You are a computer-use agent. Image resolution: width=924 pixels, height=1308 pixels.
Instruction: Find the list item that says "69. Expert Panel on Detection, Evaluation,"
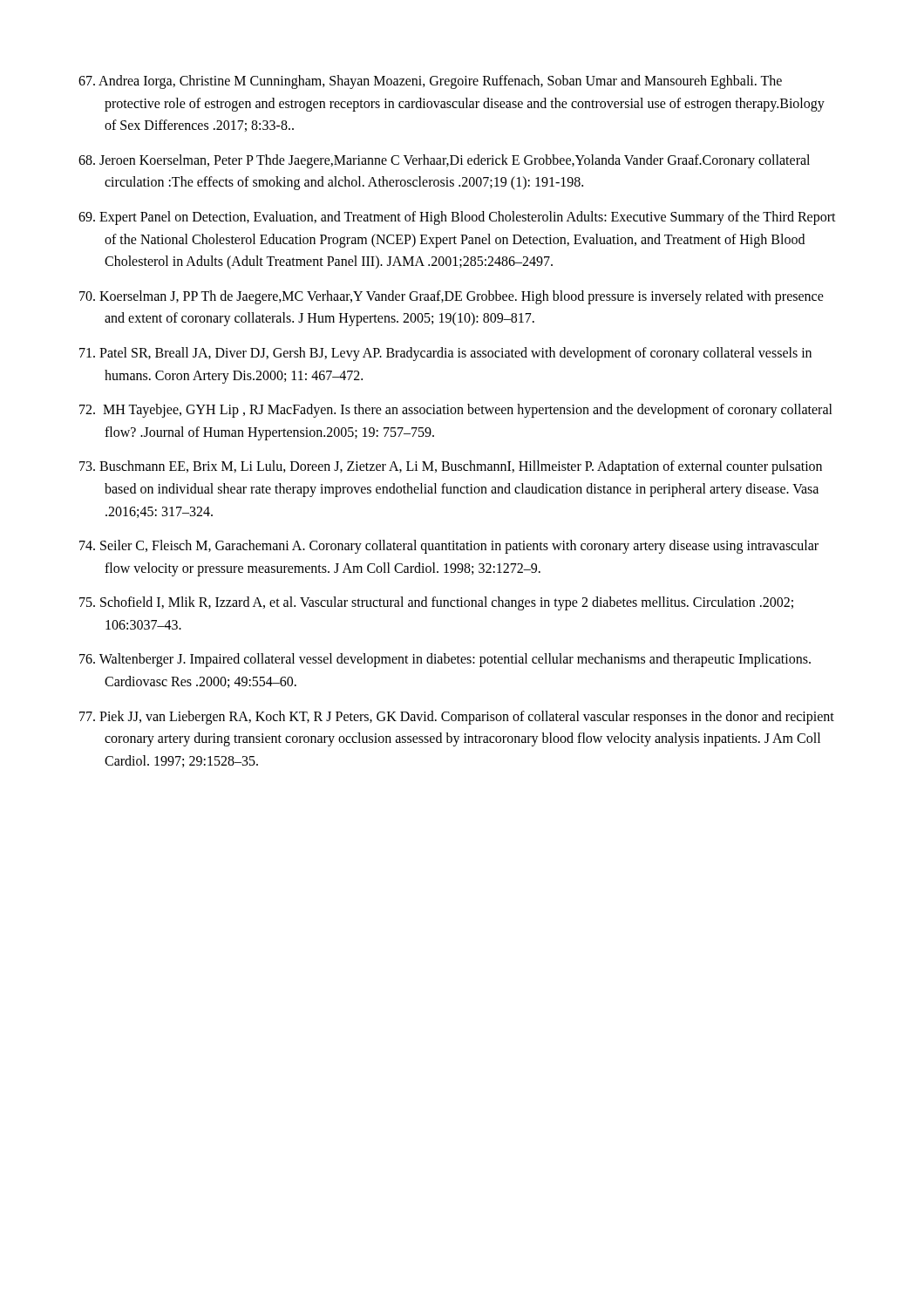point(457,239)
